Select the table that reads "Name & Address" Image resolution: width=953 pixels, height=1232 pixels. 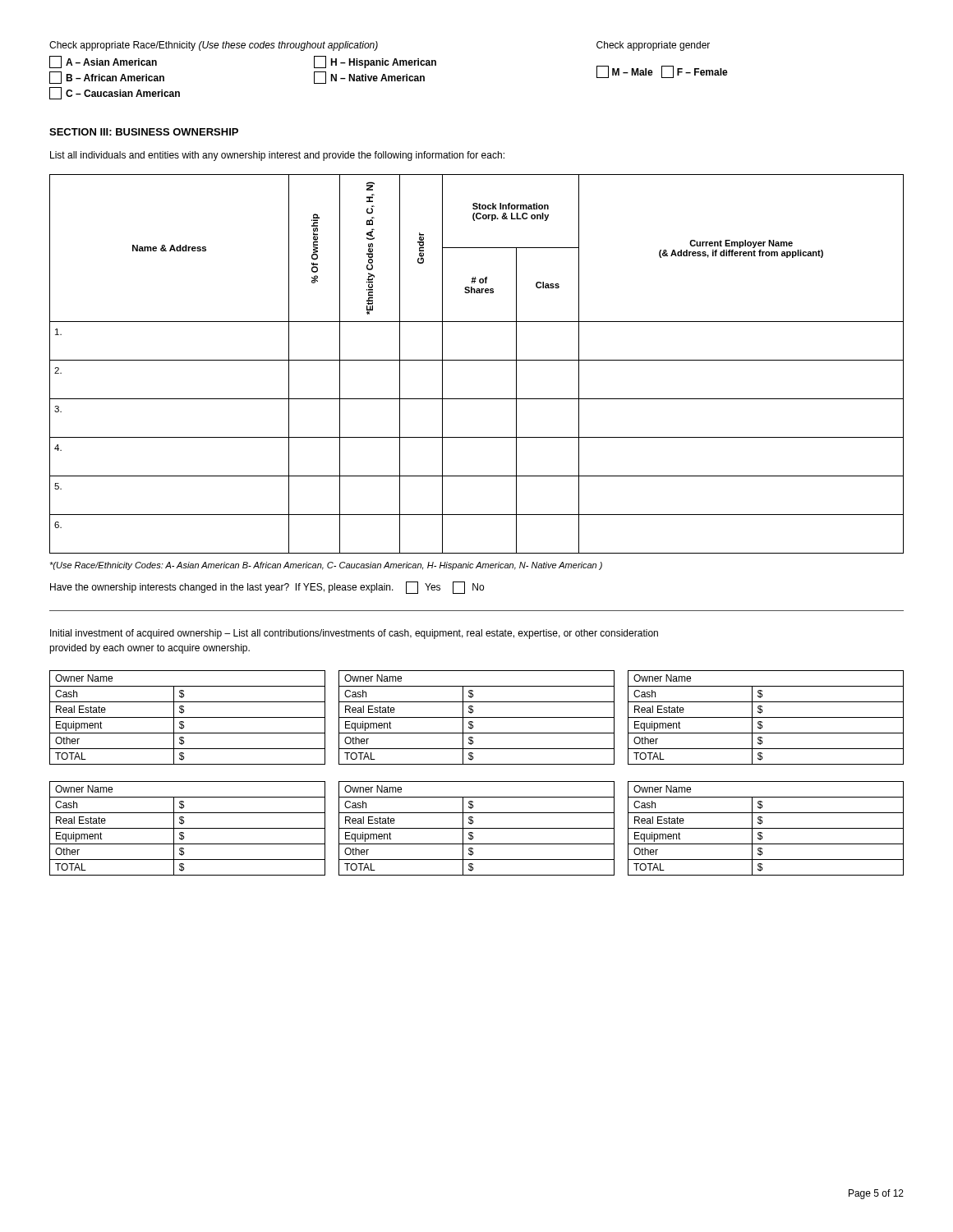(476, 364)
